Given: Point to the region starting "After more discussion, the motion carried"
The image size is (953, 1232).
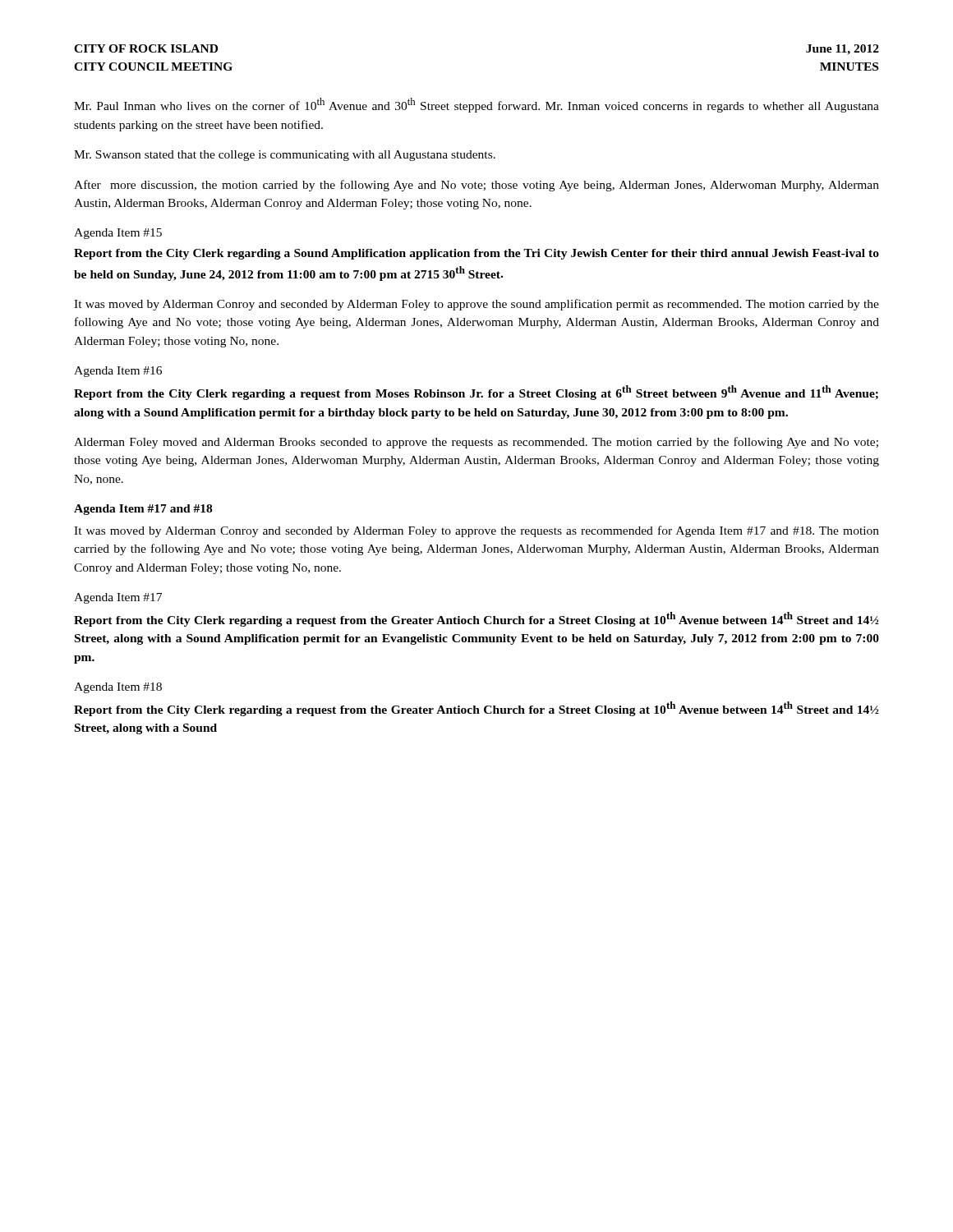Looking at the screenshot, I should [476, 193].
